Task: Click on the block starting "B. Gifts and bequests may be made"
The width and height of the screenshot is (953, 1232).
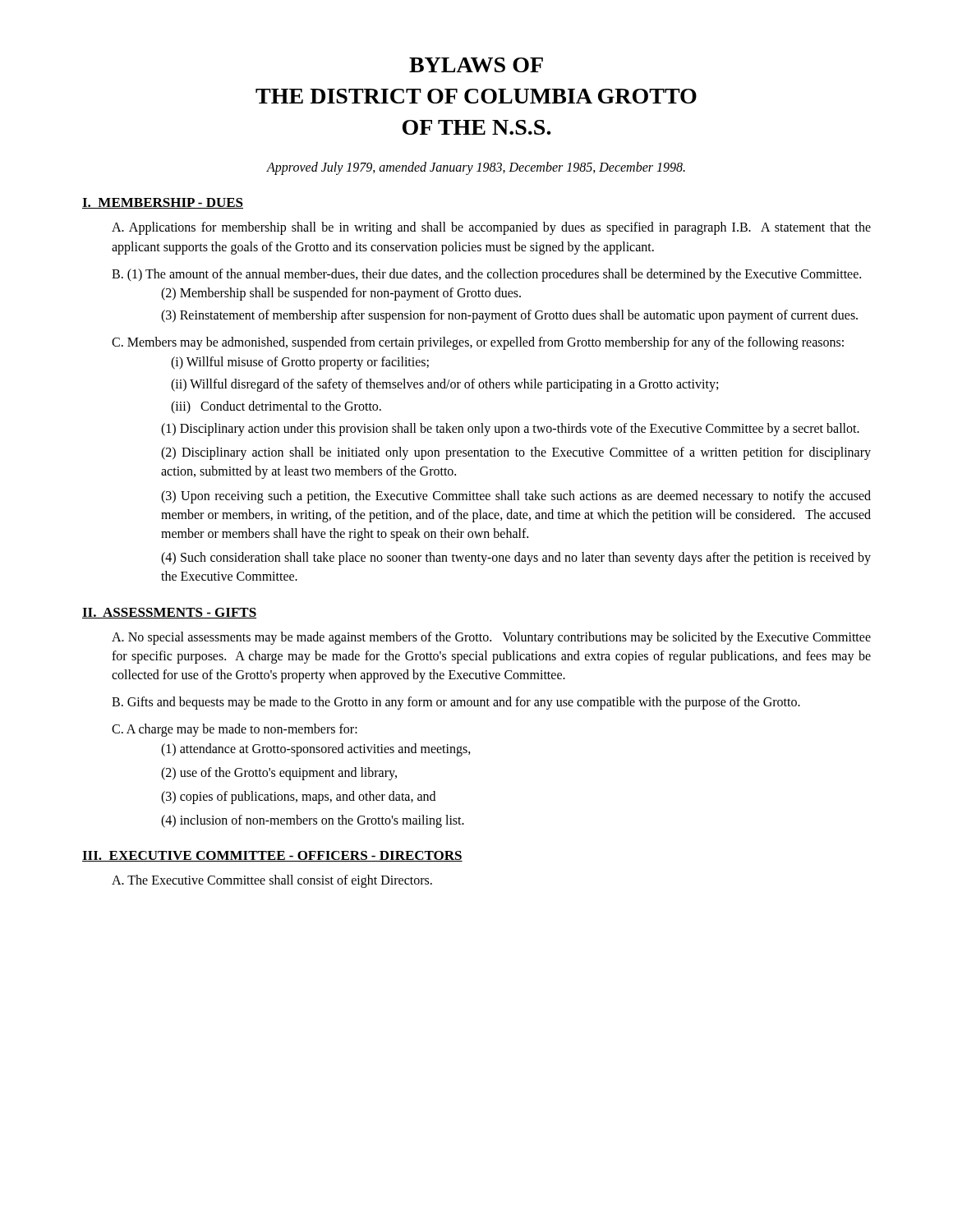Action: pos(456,702)
